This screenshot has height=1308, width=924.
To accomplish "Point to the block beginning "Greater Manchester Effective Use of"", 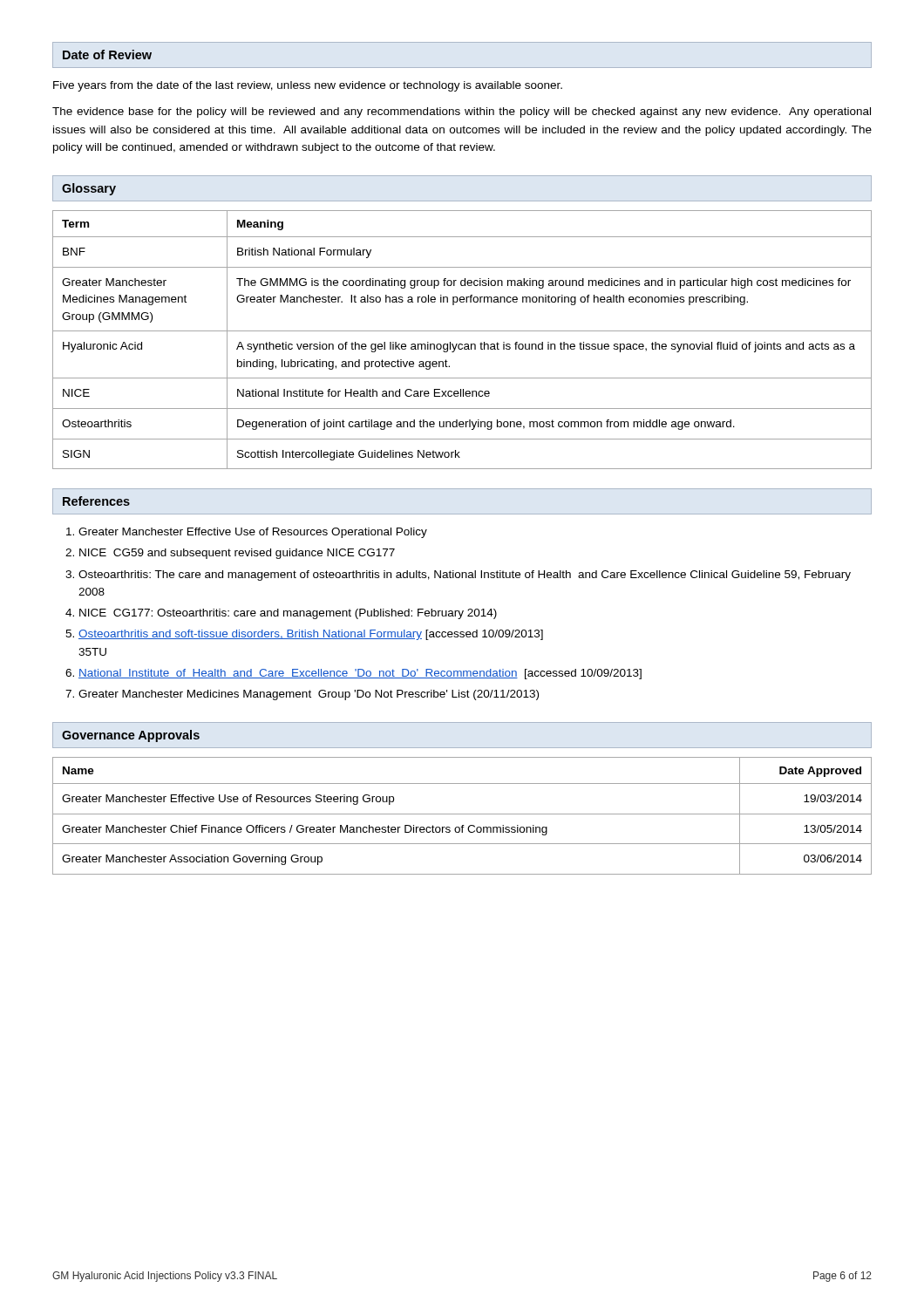I will tap(253, 532).
